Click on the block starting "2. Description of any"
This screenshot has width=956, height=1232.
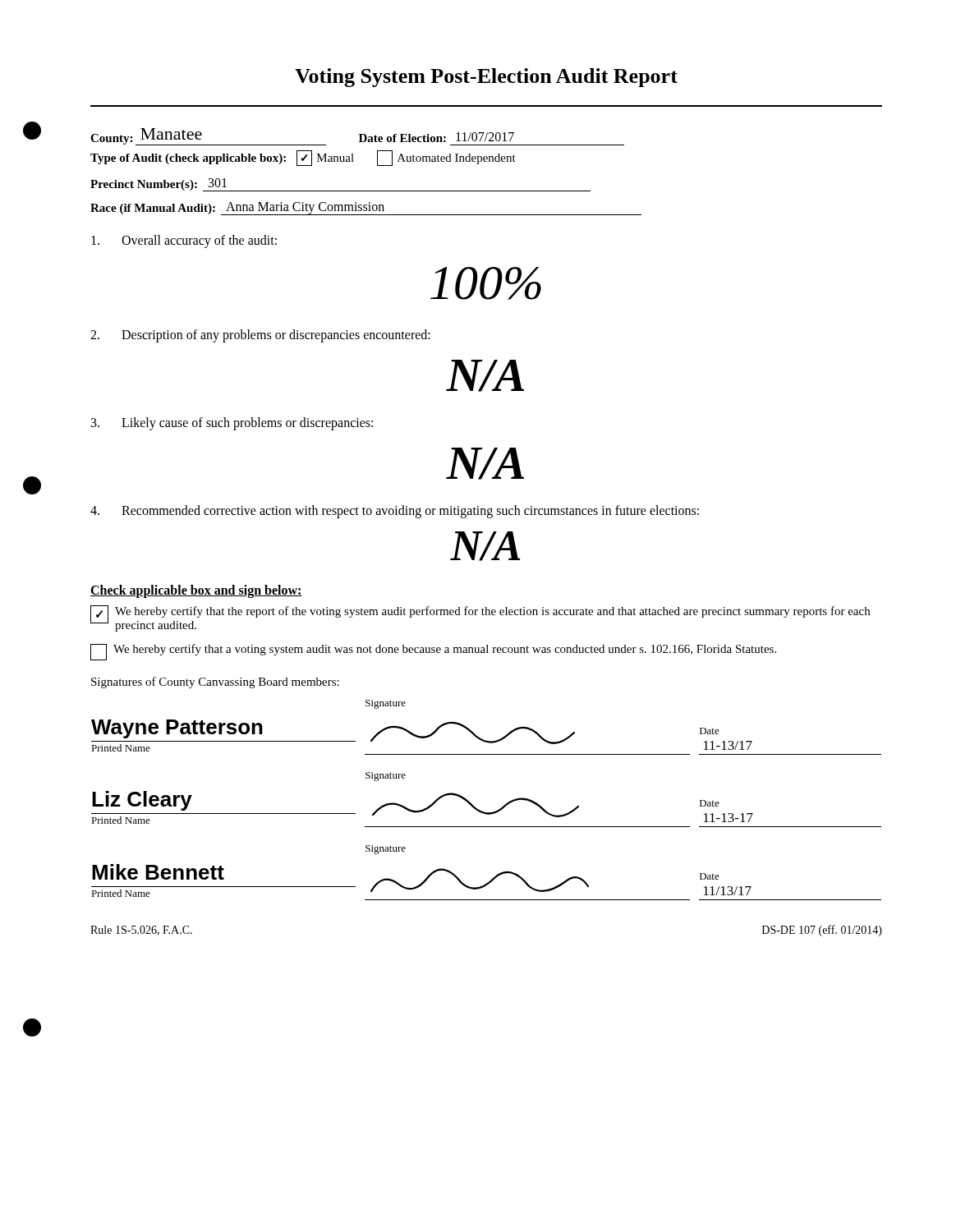pyautogui.click(x=261, y=335)
